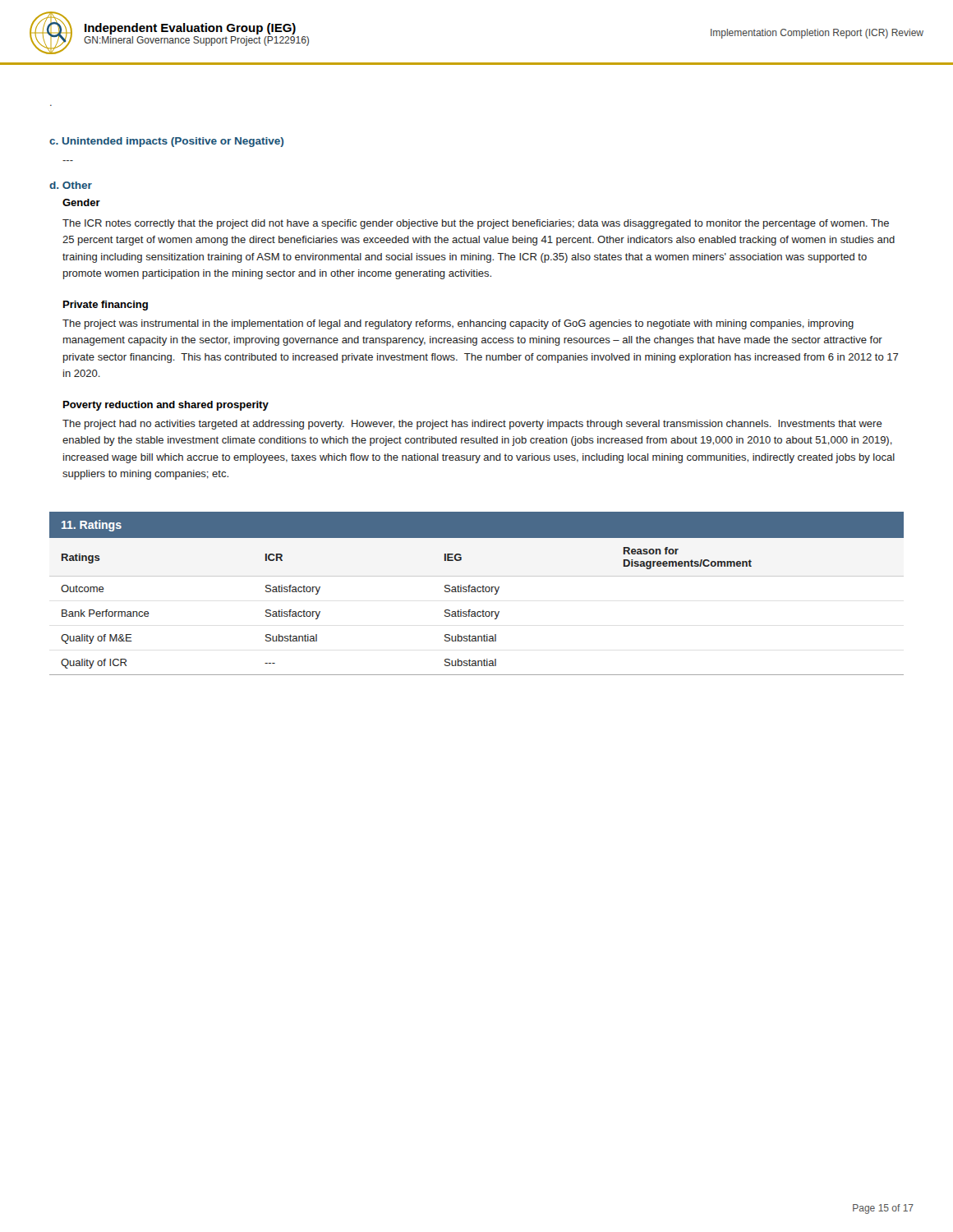Navigate to the region starting "Private financing"

105,304
